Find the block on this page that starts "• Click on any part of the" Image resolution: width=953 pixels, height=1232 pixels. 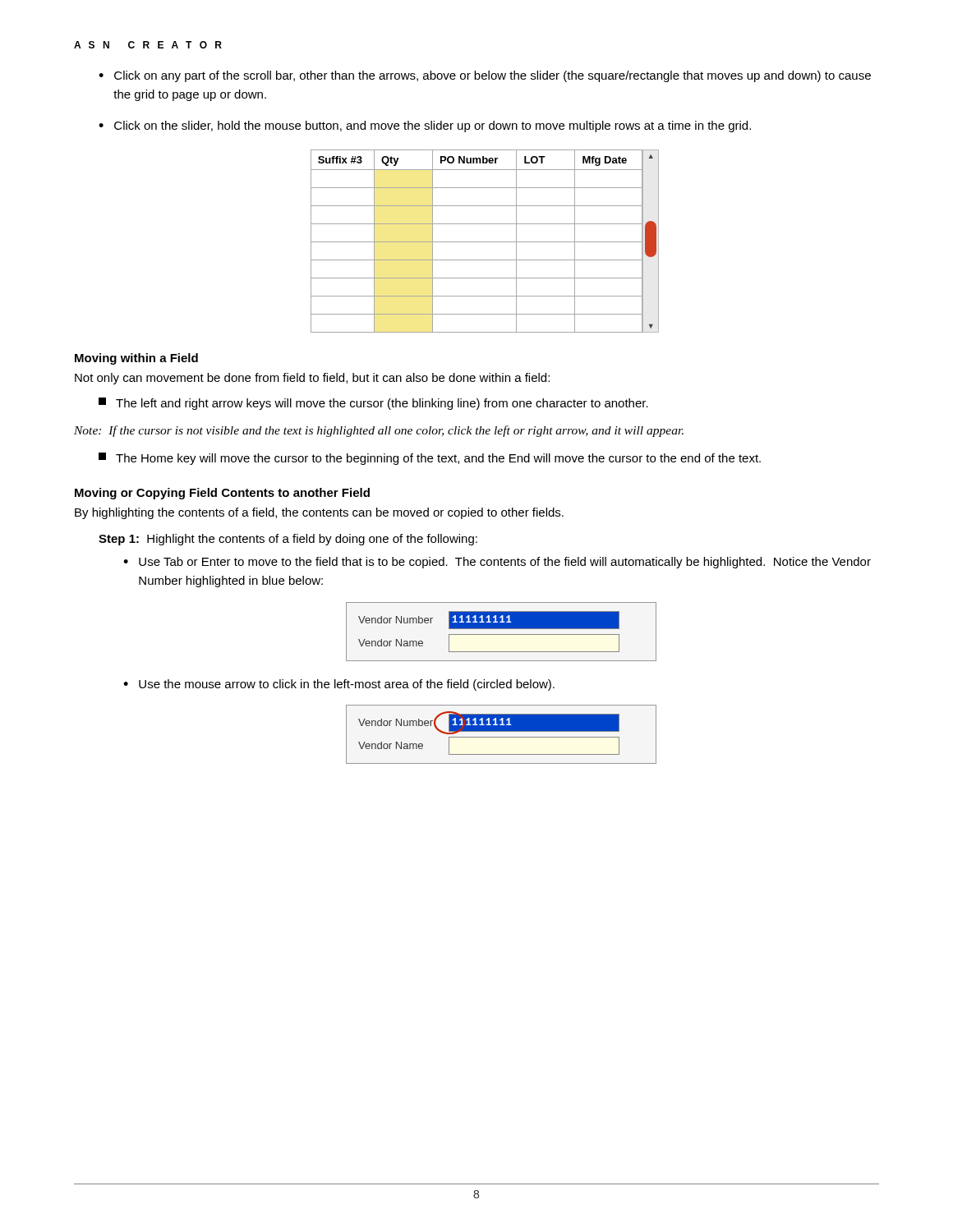[489, 85]
